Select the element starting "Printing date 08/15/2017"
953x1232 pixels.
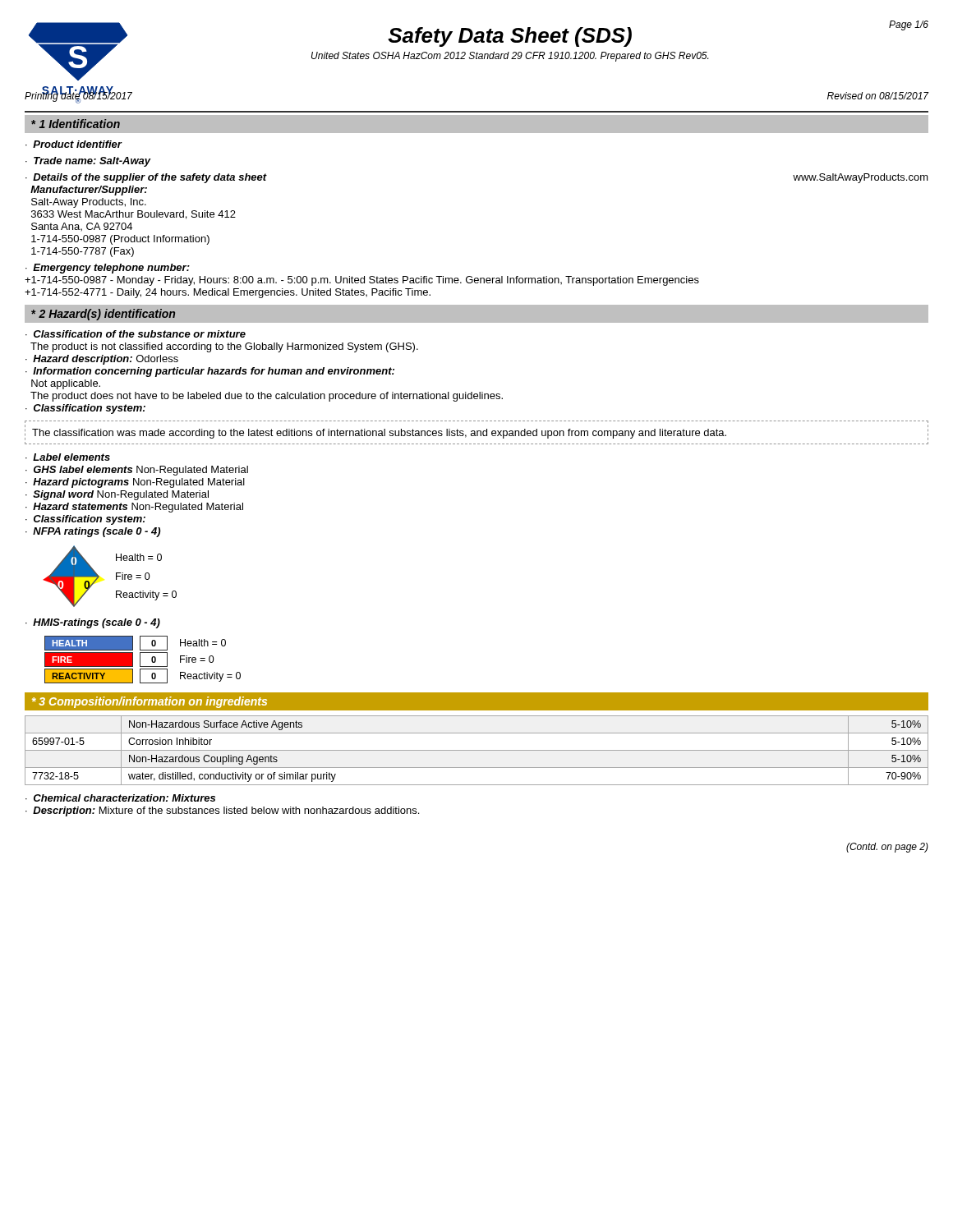(78, 96)
